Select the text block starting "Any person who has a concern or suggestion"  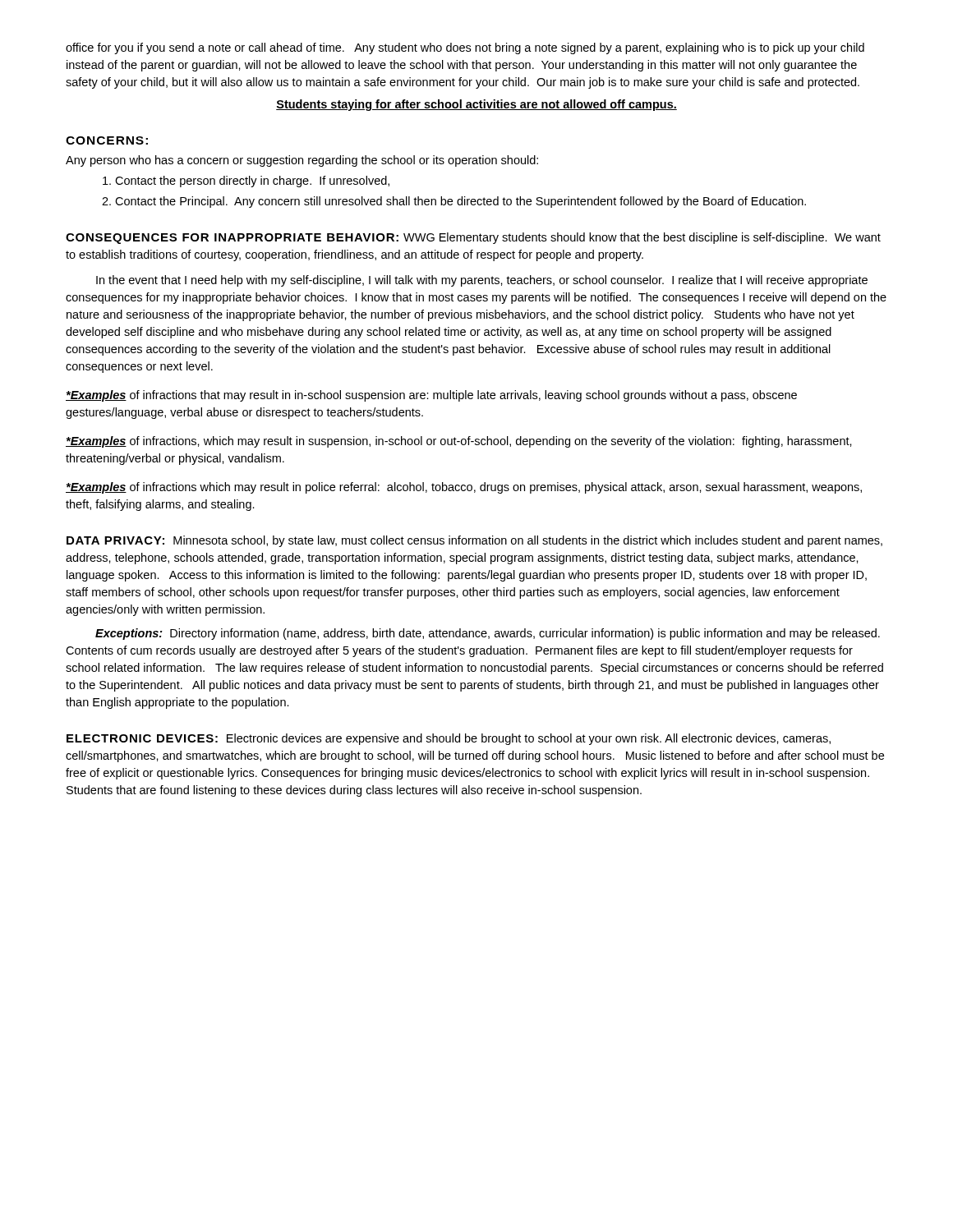point(476,160)
